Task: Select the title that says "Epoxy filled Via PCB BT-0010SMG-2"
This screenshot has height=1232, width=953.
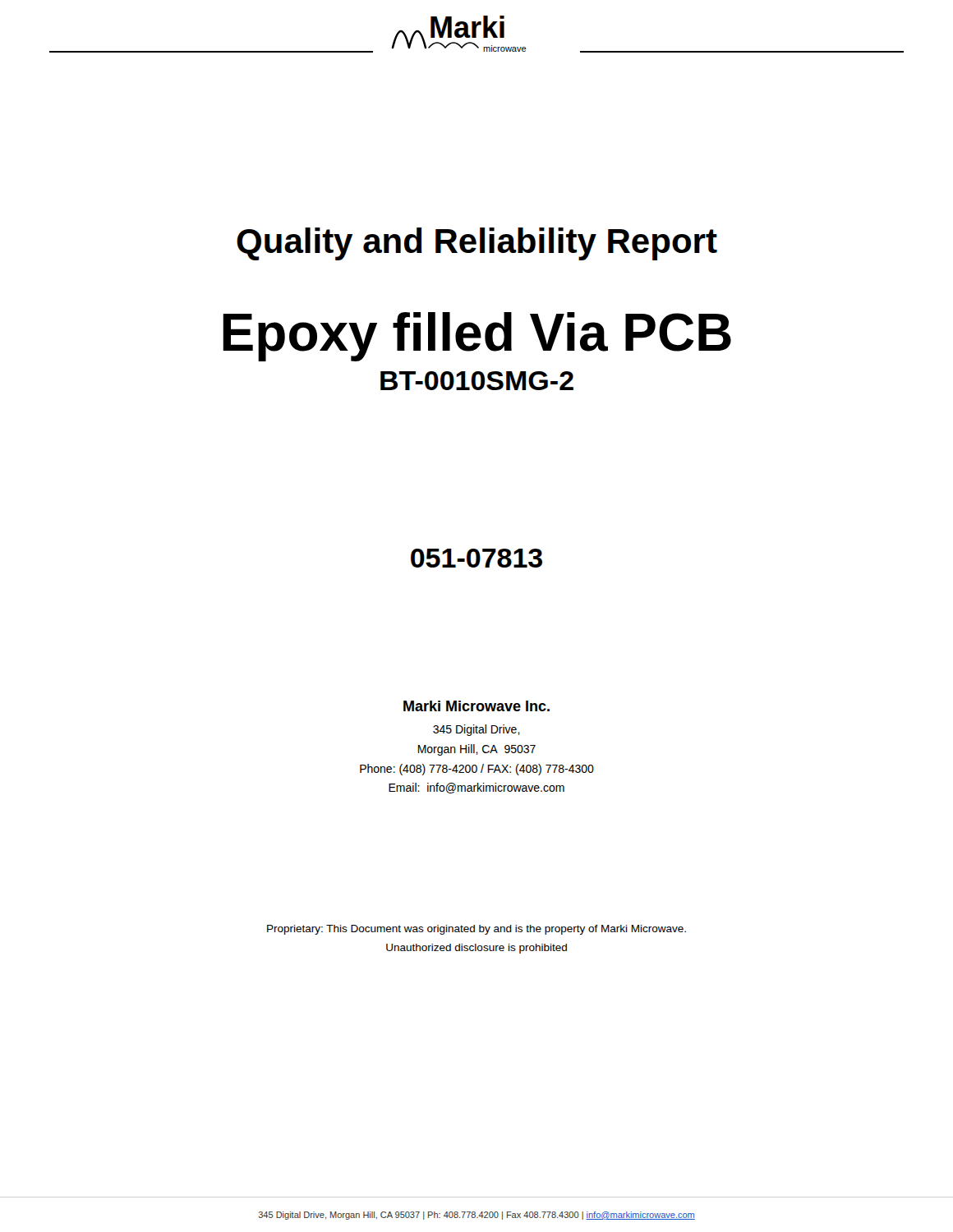Action: (x=476, y=351)
